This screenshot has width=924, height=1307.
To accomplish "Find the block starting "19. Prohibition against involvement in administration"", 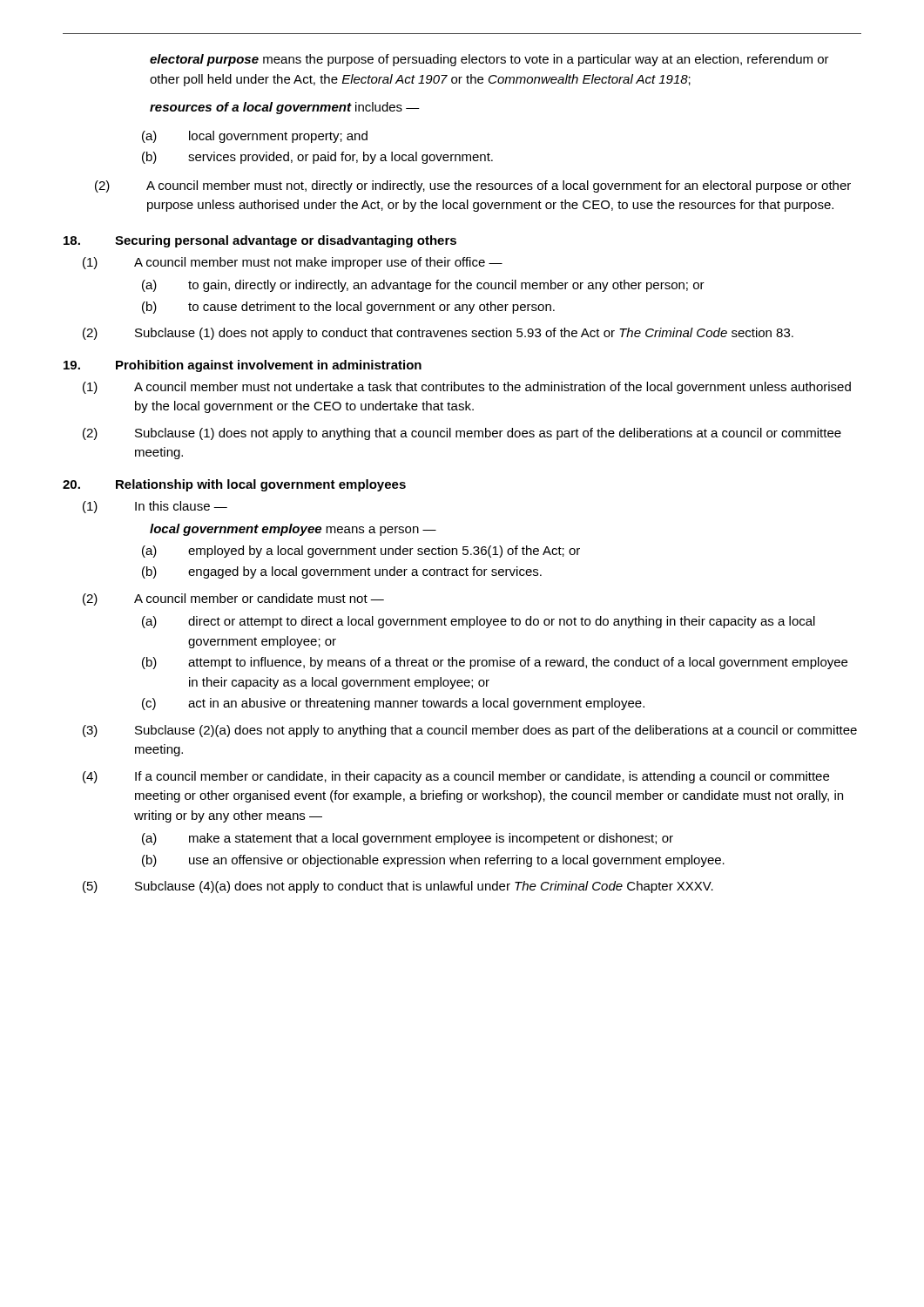I will click(242, 364).
